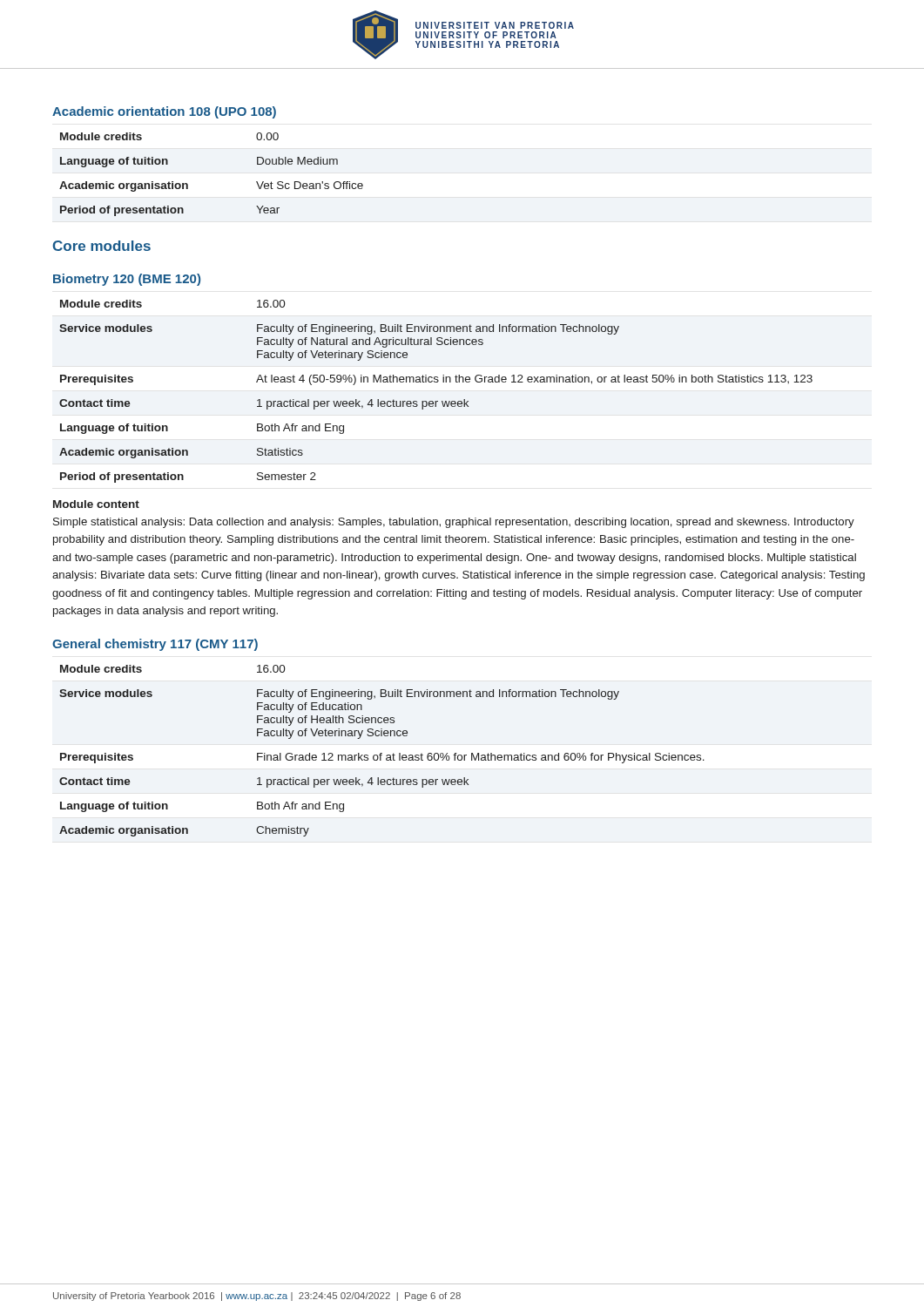Click on the region starting "Biometry 120 (BME 120)"

(127, 278)
